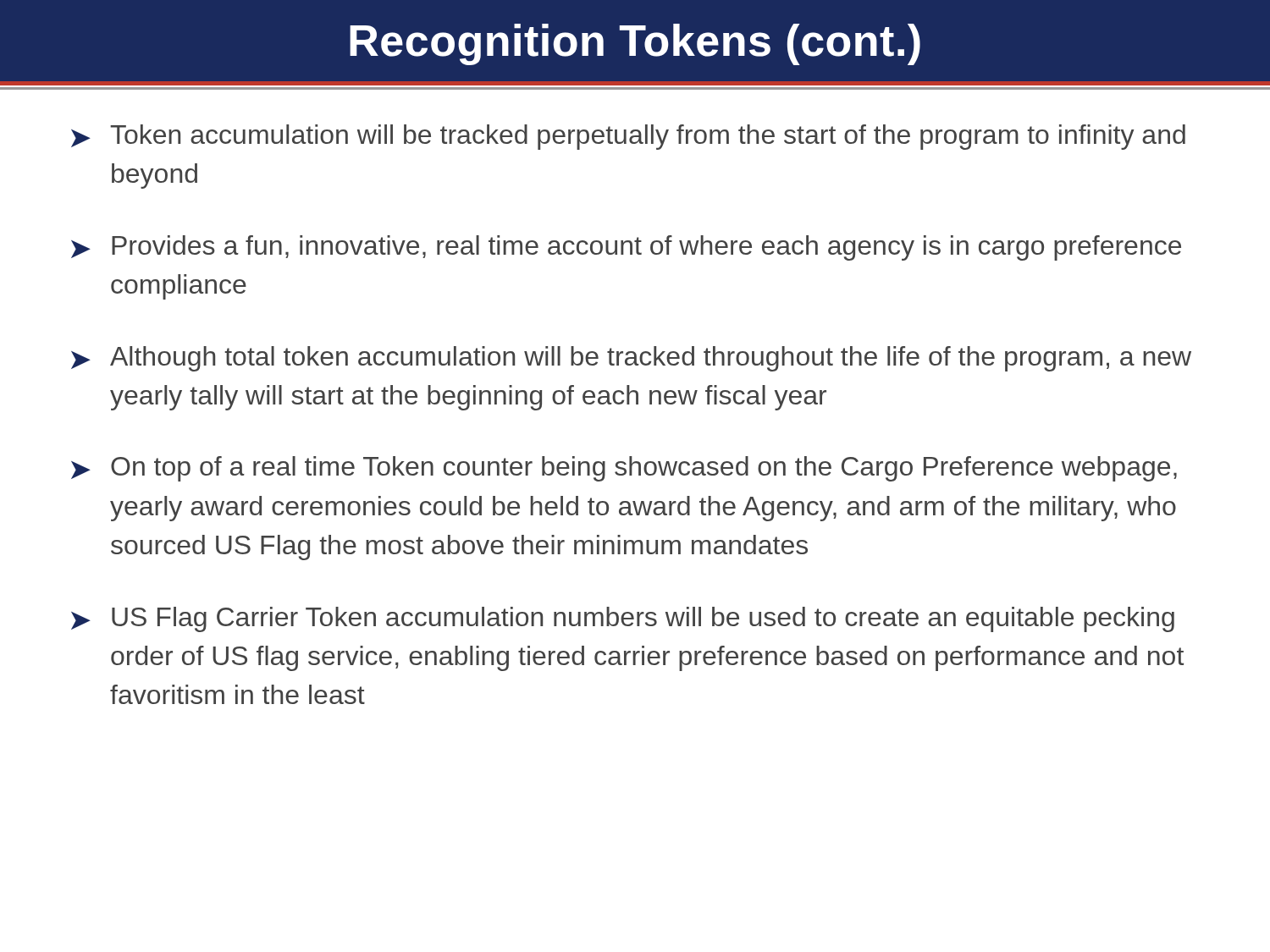Locate the list item with the text "➤ Although total token"
This screenshot has width=1270, height=952.
(635, 376)
